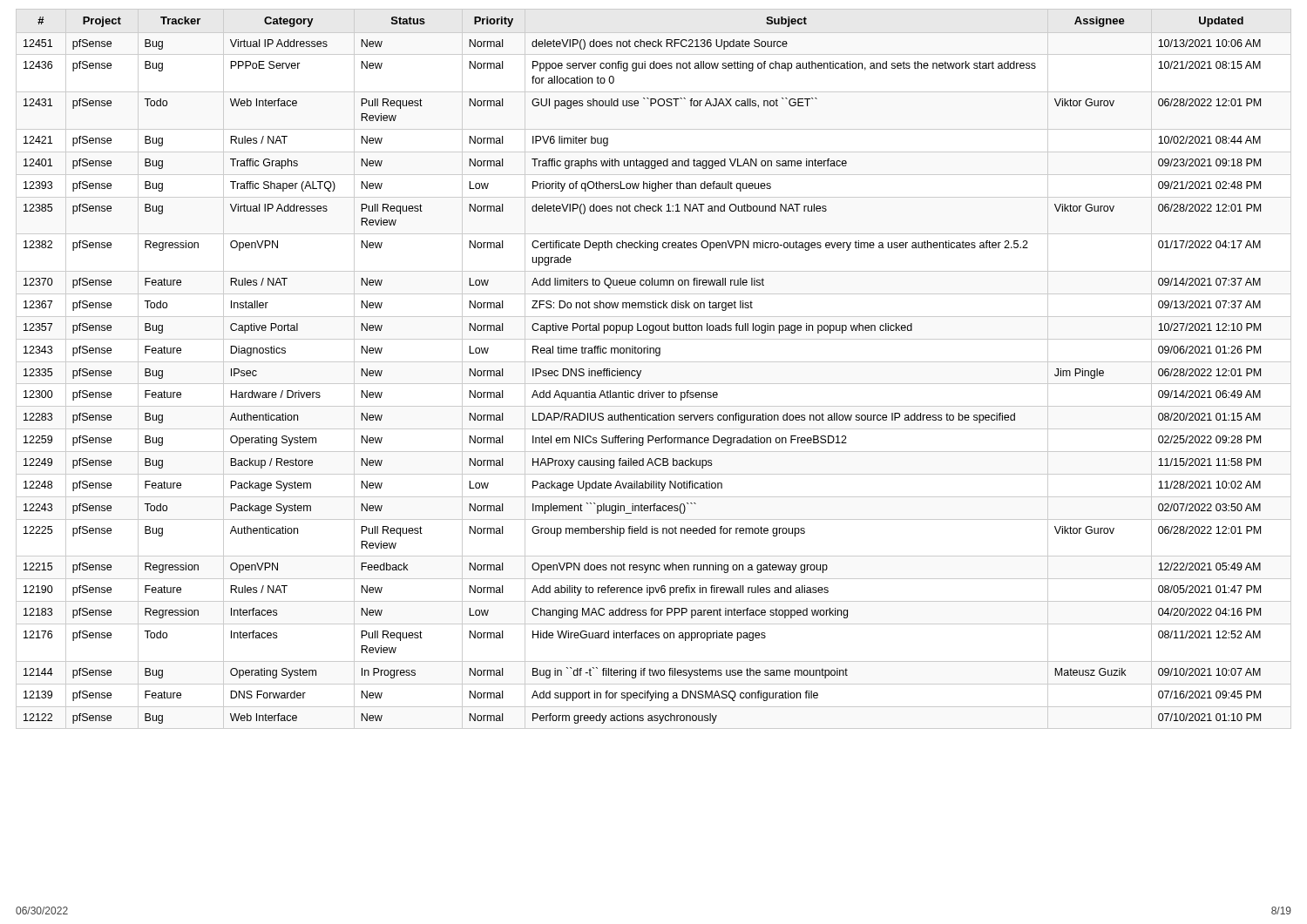Find the table that mentions "12/22/2021 05:49 AM"
The width and height of the screenshot is (1307, 924).
point(654,369)
